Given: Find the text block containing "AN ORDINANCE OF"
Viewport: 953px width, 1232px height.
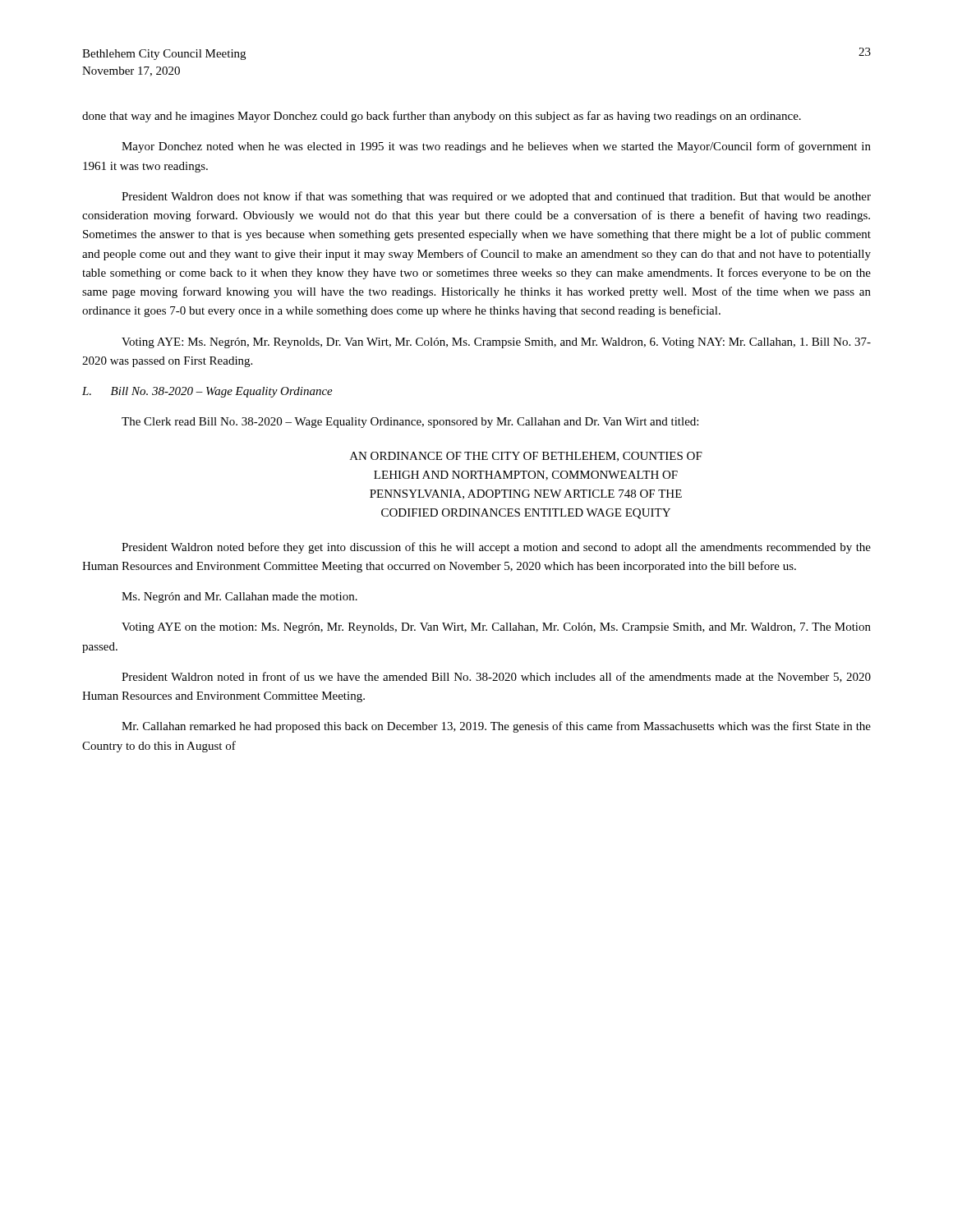Looking at the screenshot, I should point(526,484).
